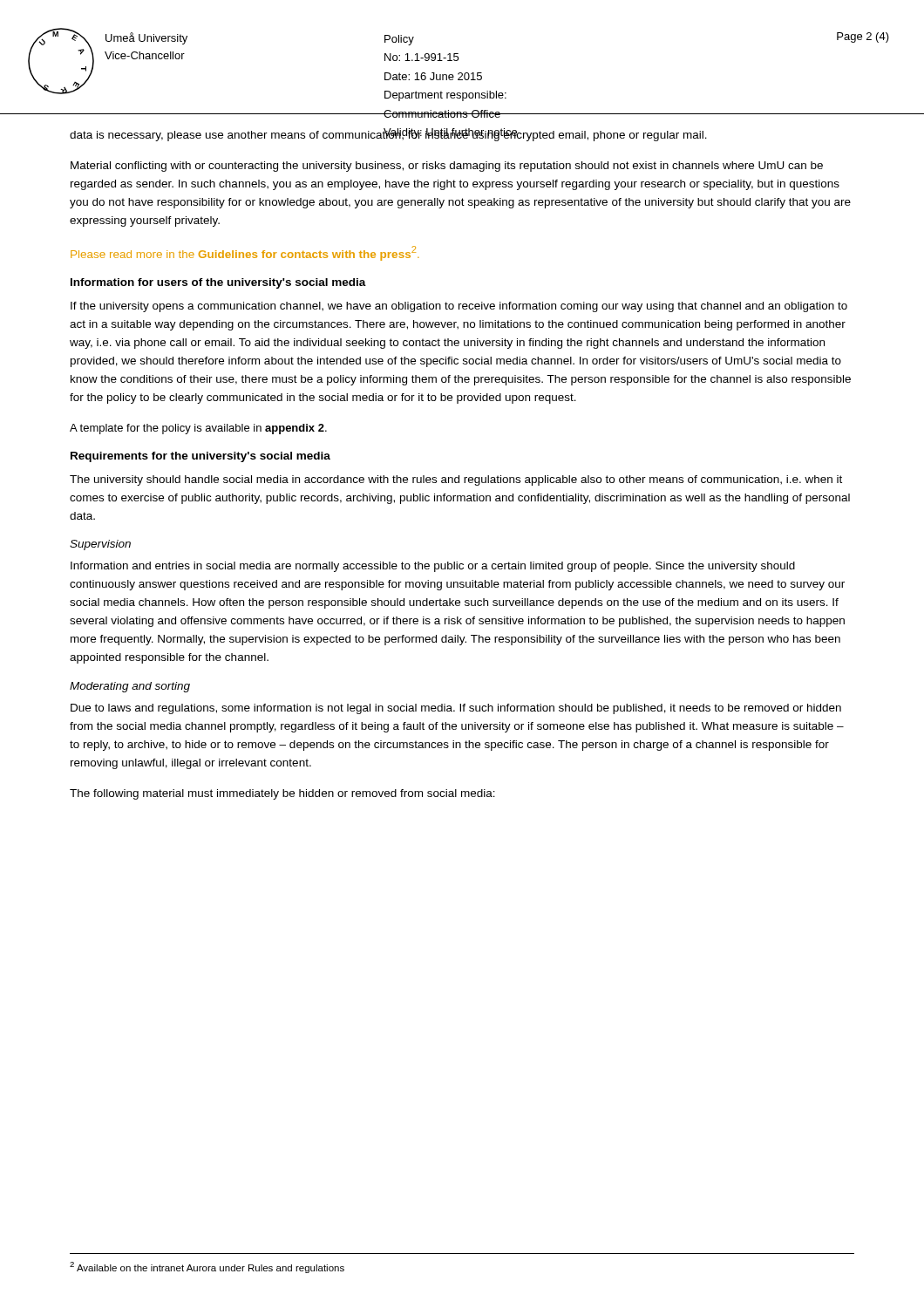Locate the text block starting "Information for users of the university's social"
The width and height of the screenshot is (924, 1308).
(x=218, y=282)
